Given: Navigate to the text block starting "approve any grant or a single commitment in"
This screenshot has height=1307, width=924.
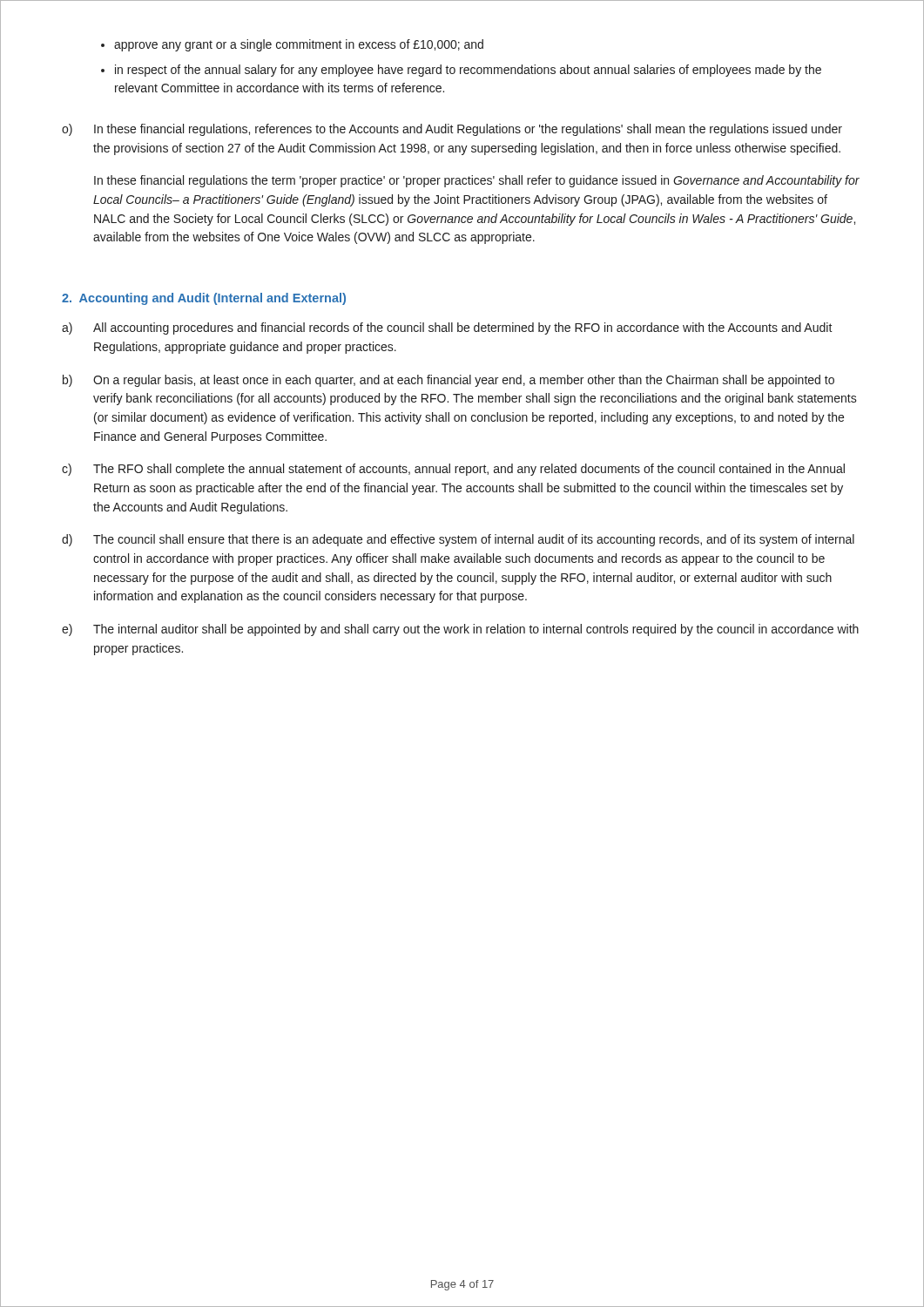Looking at the screenshot, I should click(x=299, y=44).
